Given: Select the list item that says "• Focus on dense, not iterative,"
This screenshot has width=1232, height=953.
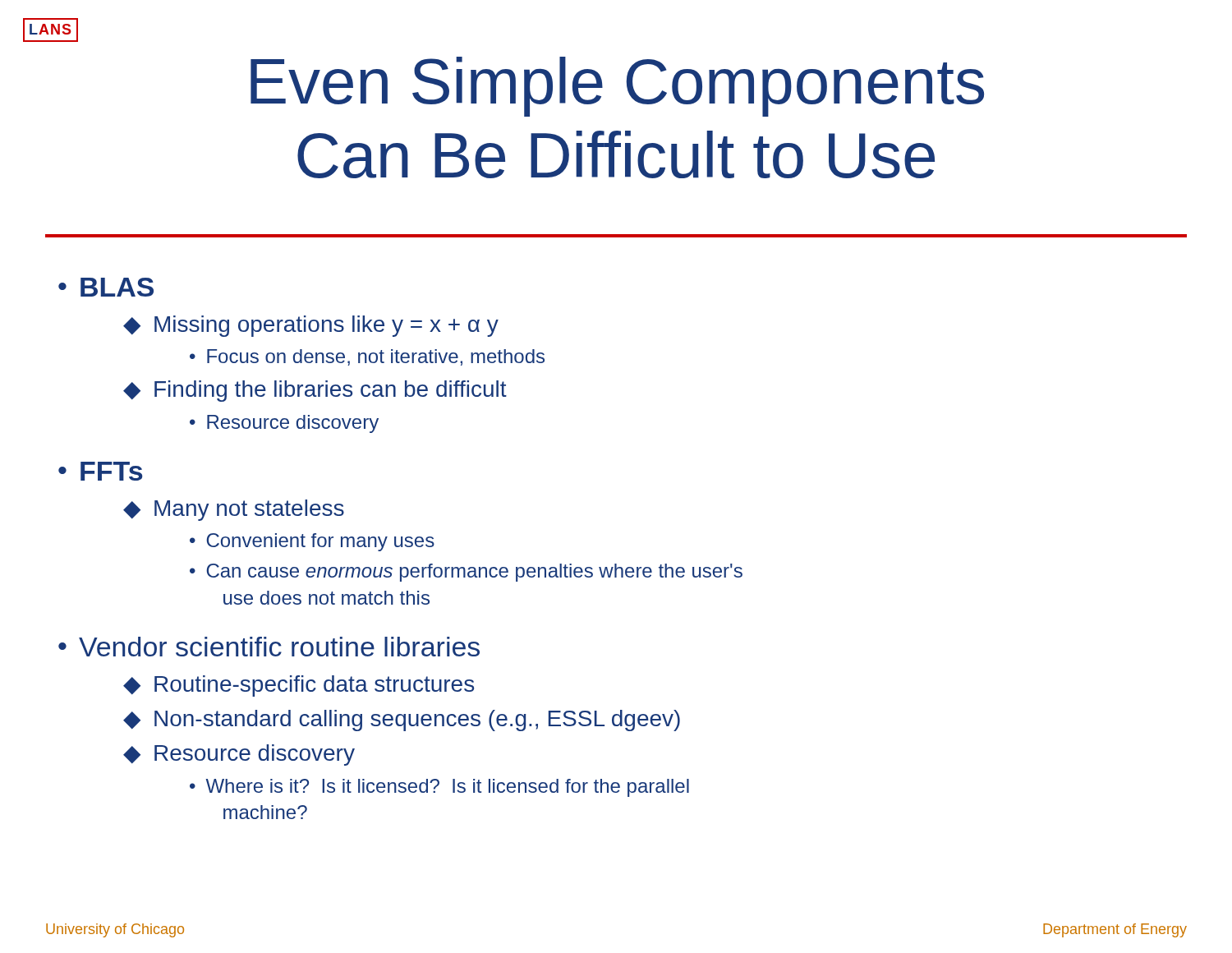Looking at the screenshot, I should pyautogui.click(x=367, y=357).
